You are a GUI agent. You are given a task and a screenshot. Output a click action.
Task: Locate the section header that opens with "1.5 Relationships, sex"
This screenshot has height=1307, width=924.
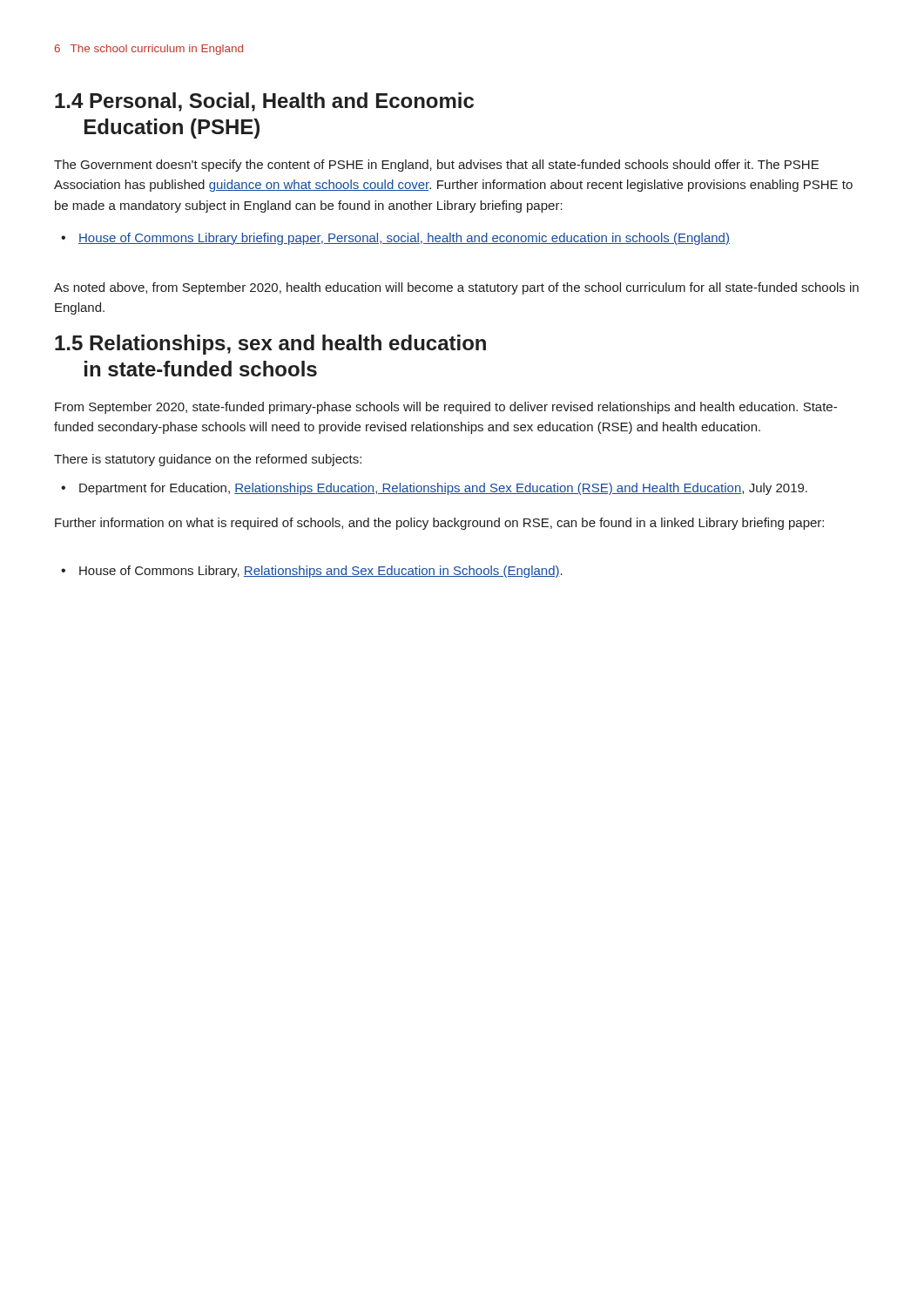[271, 356]
